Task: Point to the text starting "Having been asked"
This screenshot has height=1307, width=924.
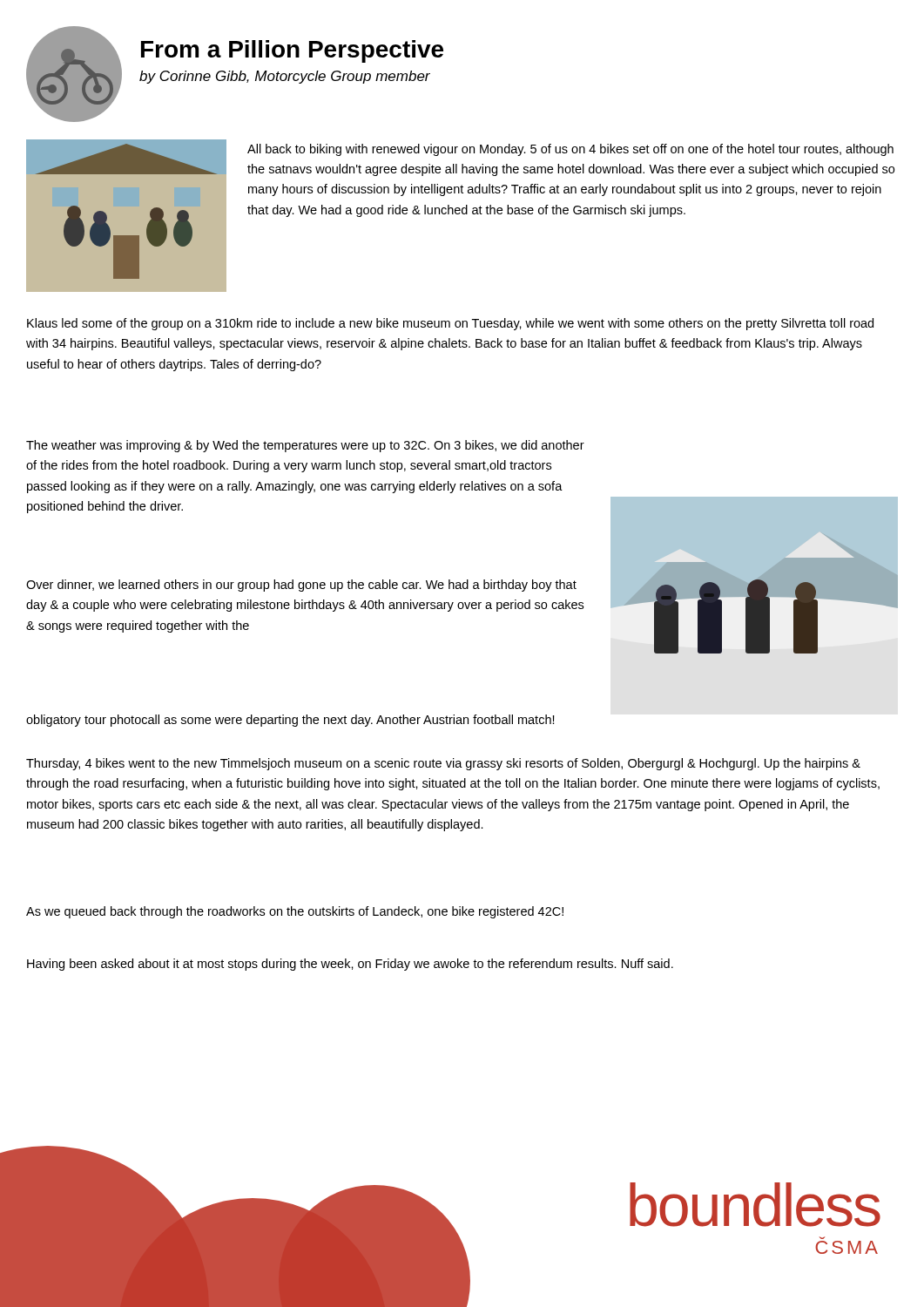Action: coord(350,964)
